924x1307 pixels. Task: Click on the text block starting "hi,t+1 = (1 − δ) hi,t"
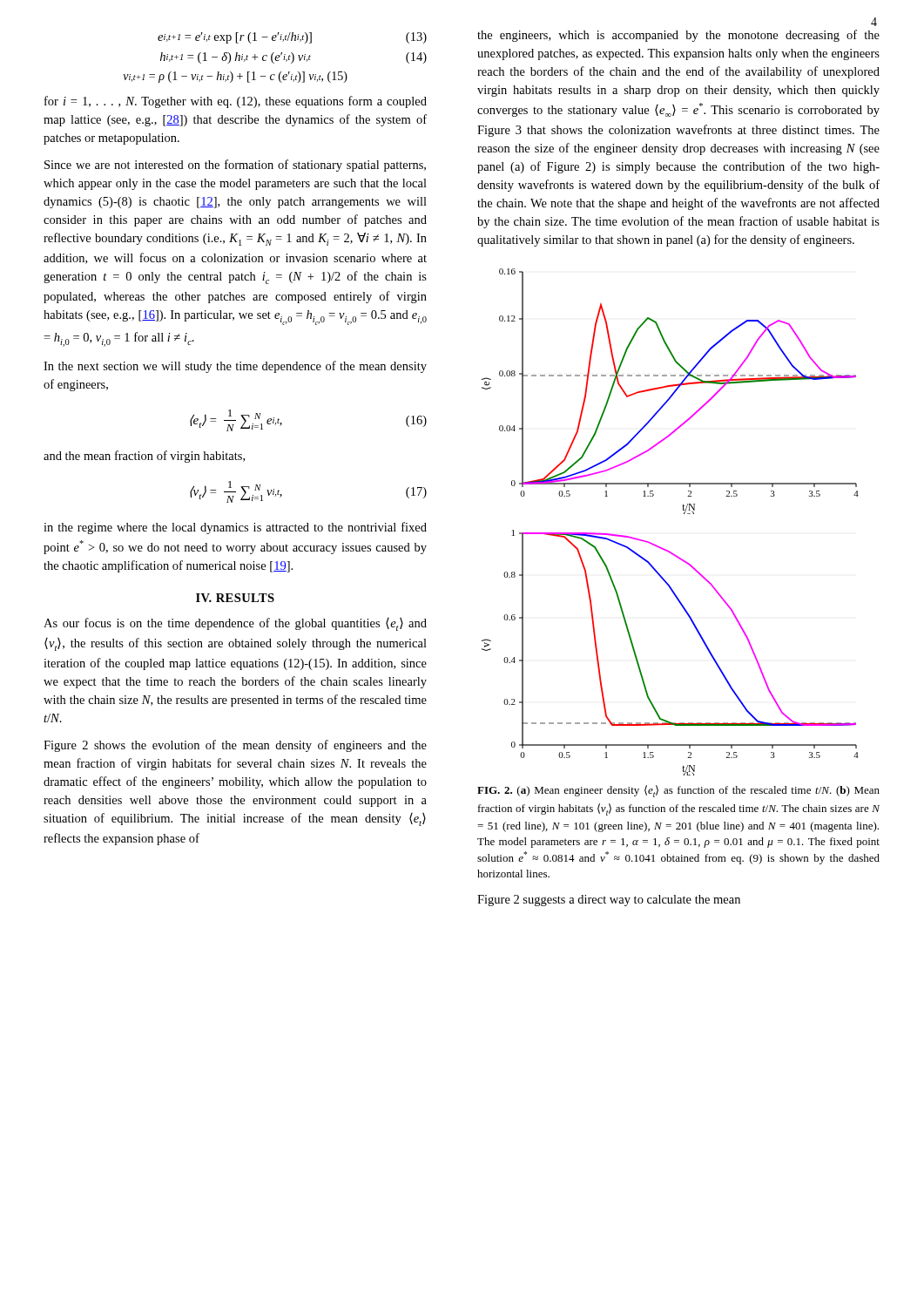click(293, 57)
